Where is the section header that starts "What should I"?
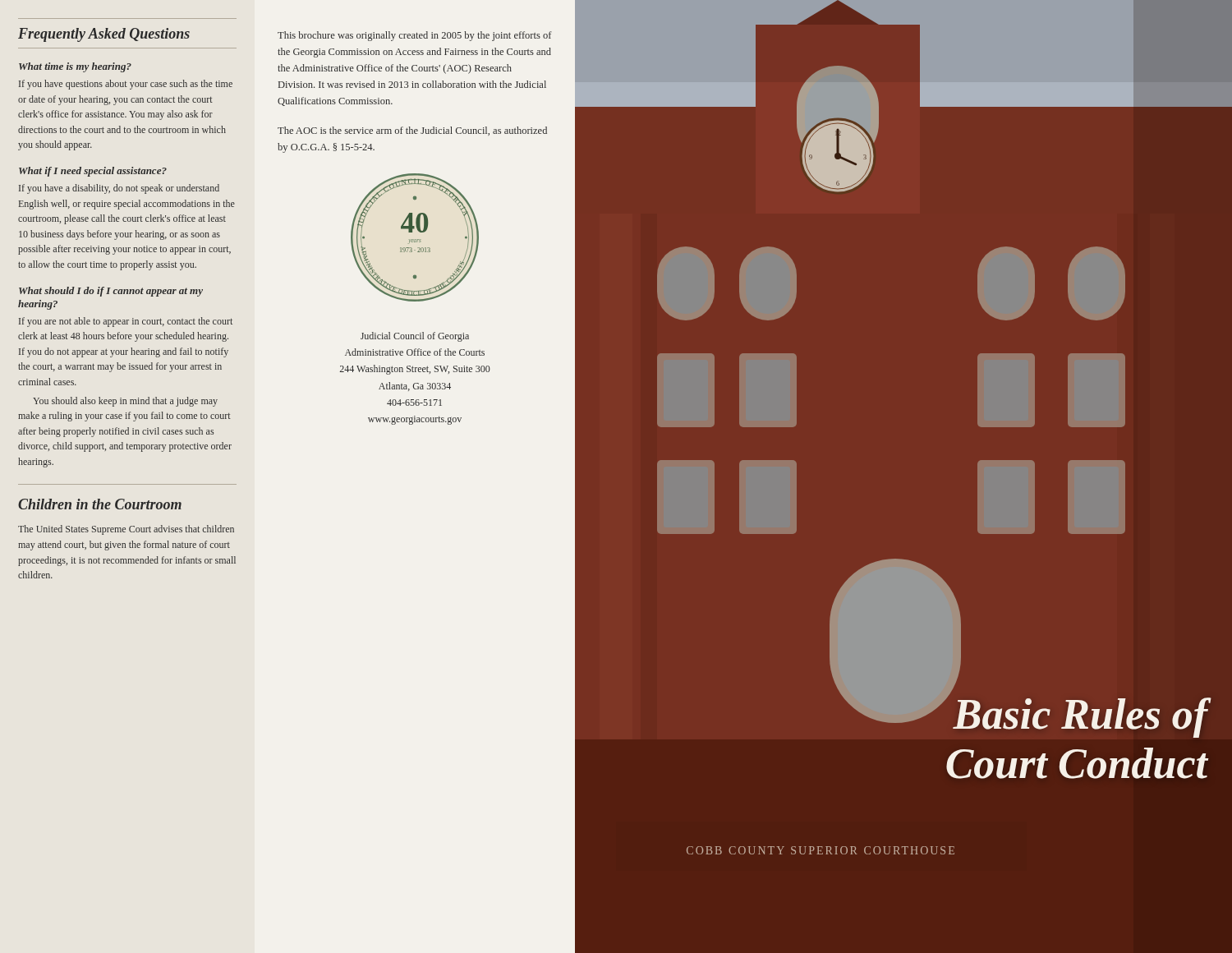 (x=127, y=297)
